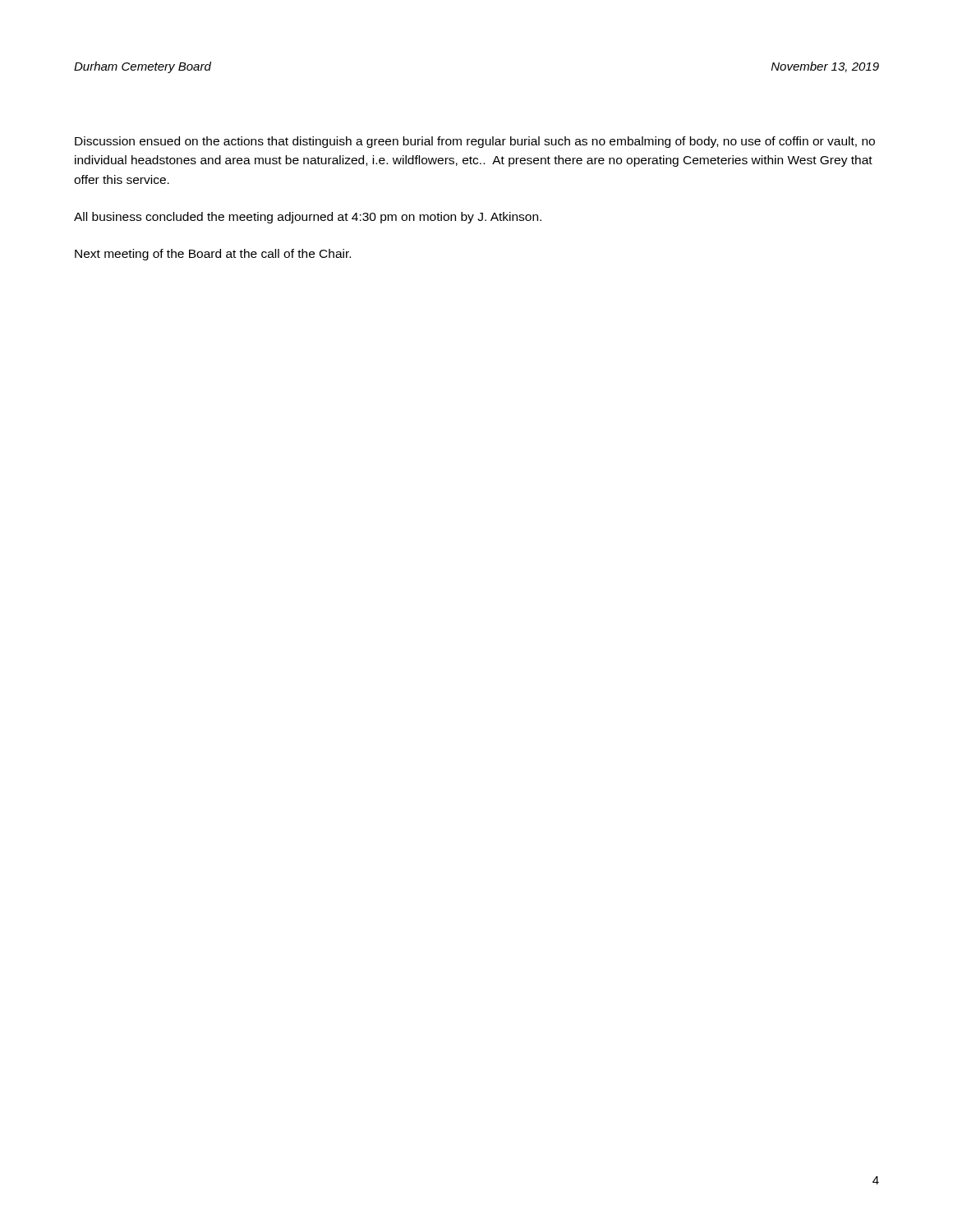
Task: Locate the text block containing "Discussion ensued on the actions that"
Action: coord(475,160)
